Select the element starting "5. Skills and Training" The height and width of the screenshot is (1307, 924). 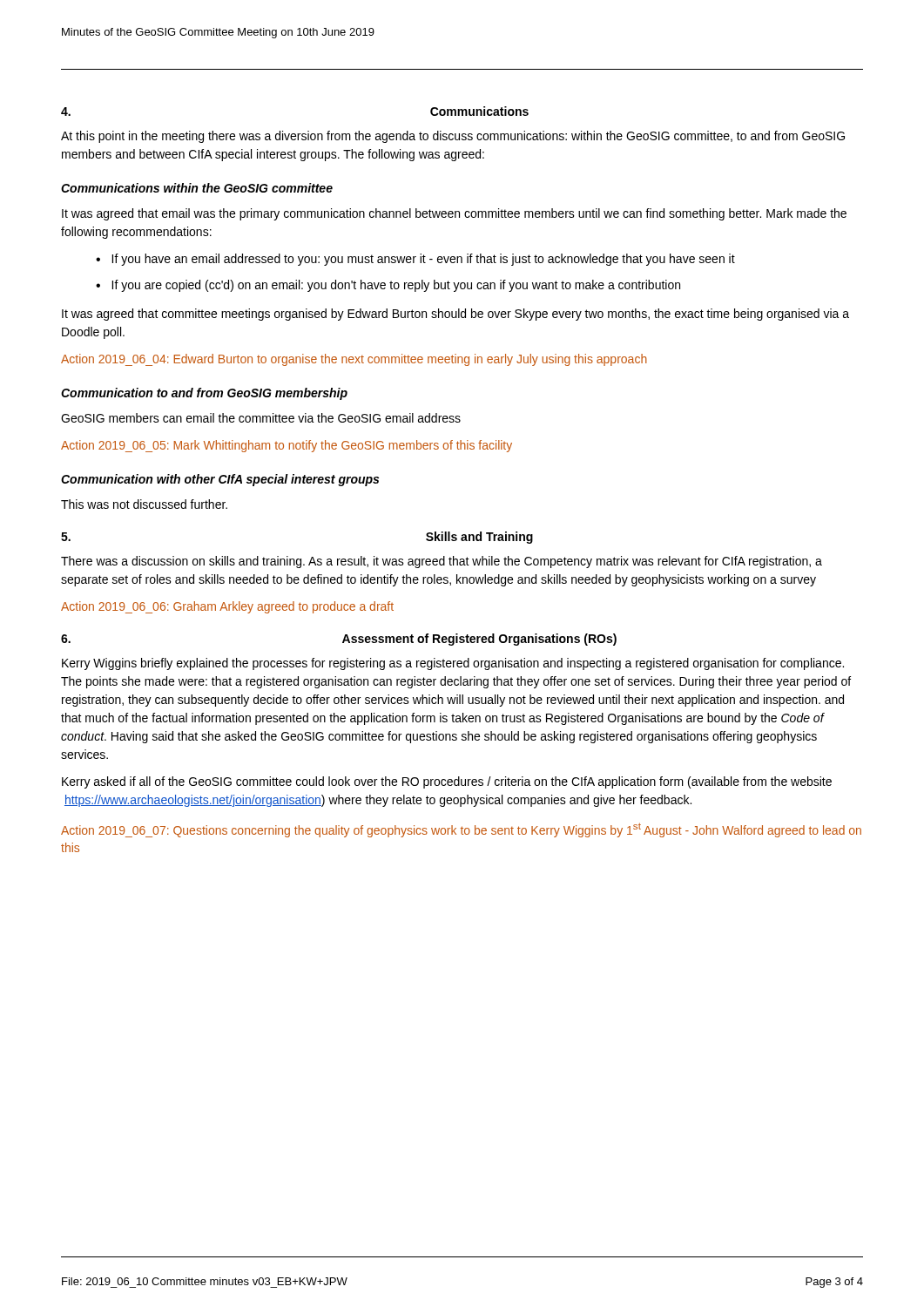pyautogui.click(x=462, y=537)
